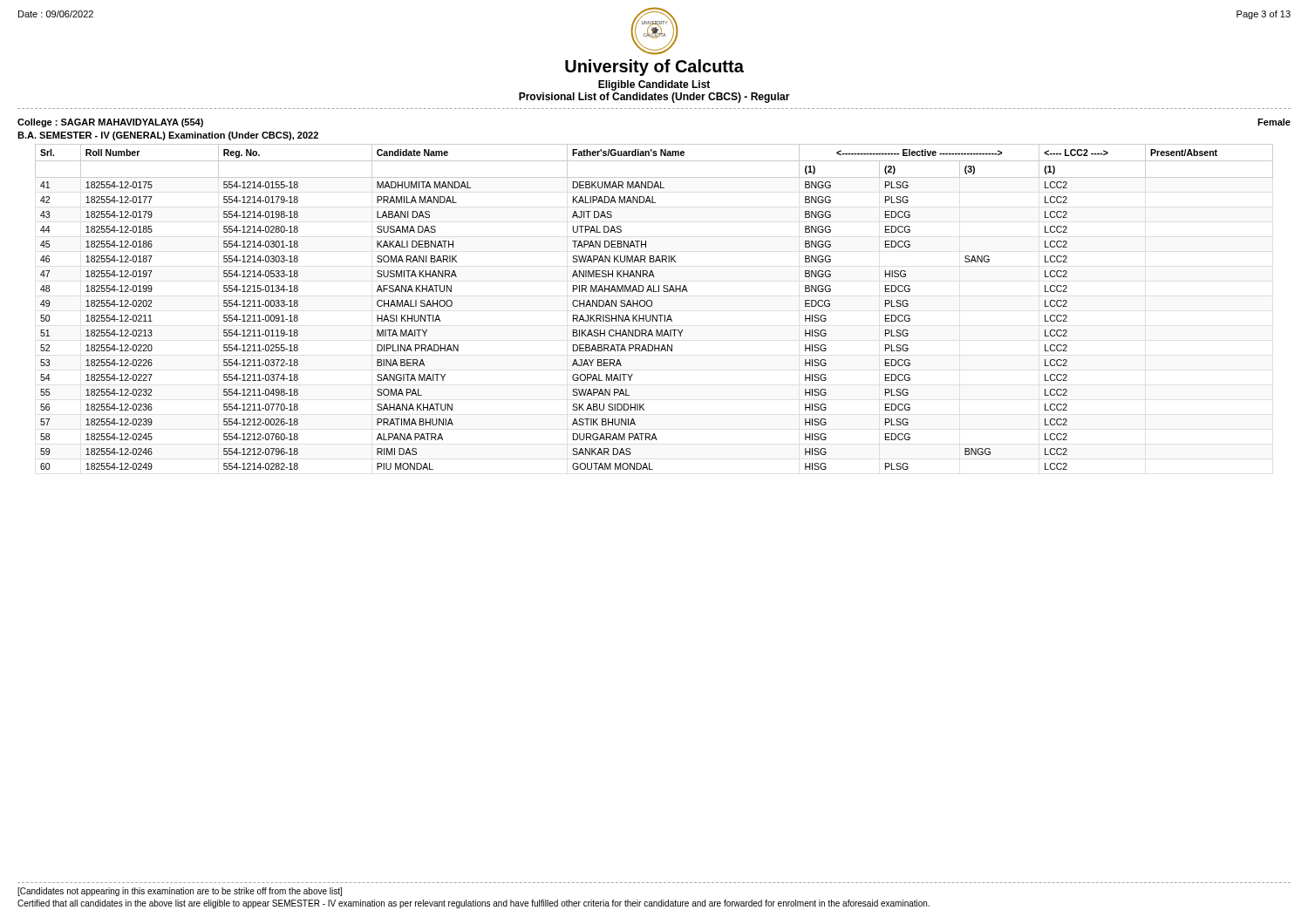This screenshot has width=1308, height=924.
Task: Click on the text block that reads "B.A. SEMESTER - IV"
Action: pyautogui.click(x=168, y=135)
